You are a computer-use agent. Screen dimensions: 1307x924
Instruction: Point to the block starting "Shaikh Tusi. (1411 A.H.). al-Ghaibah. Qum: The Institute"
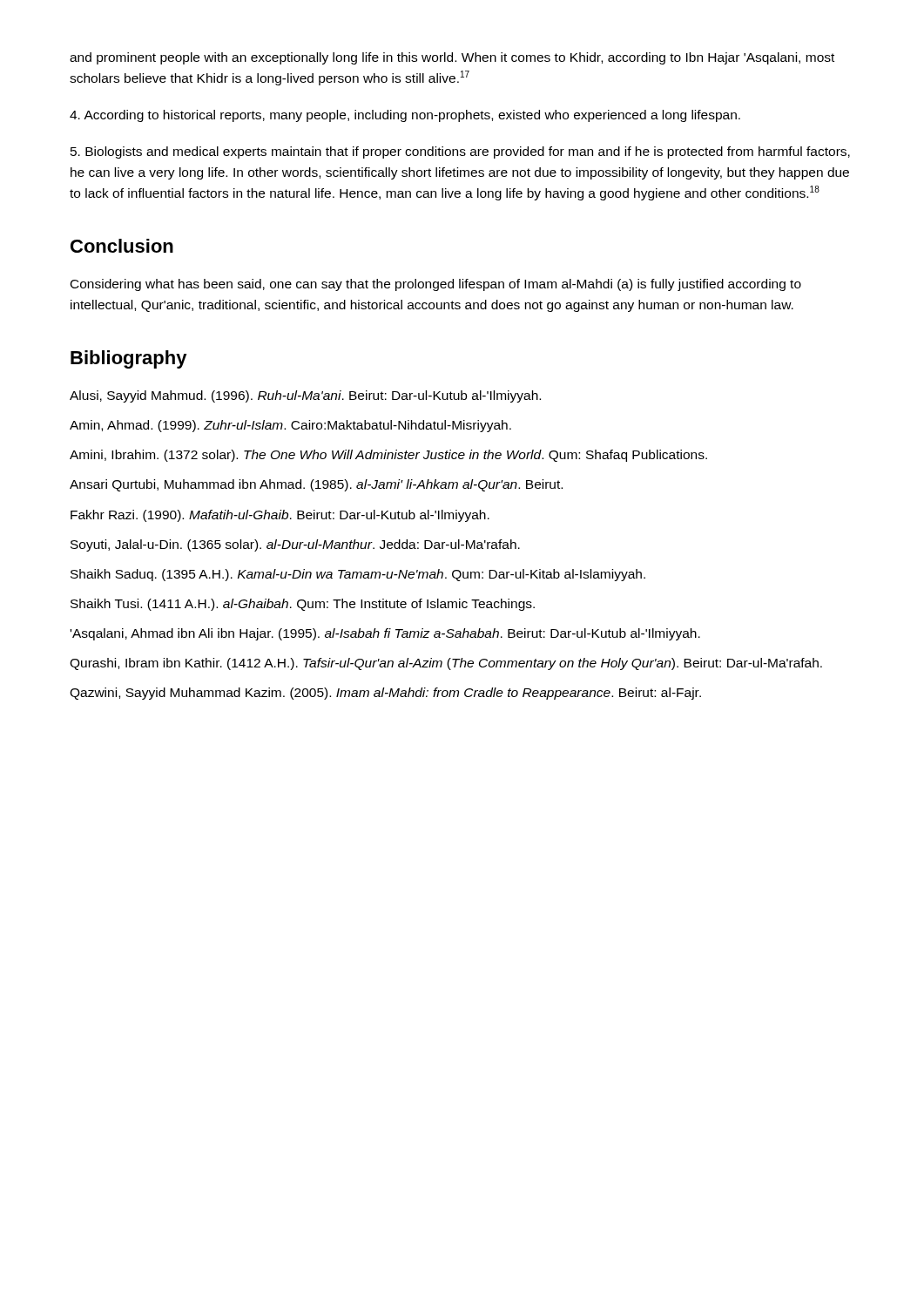pos(303,603)
